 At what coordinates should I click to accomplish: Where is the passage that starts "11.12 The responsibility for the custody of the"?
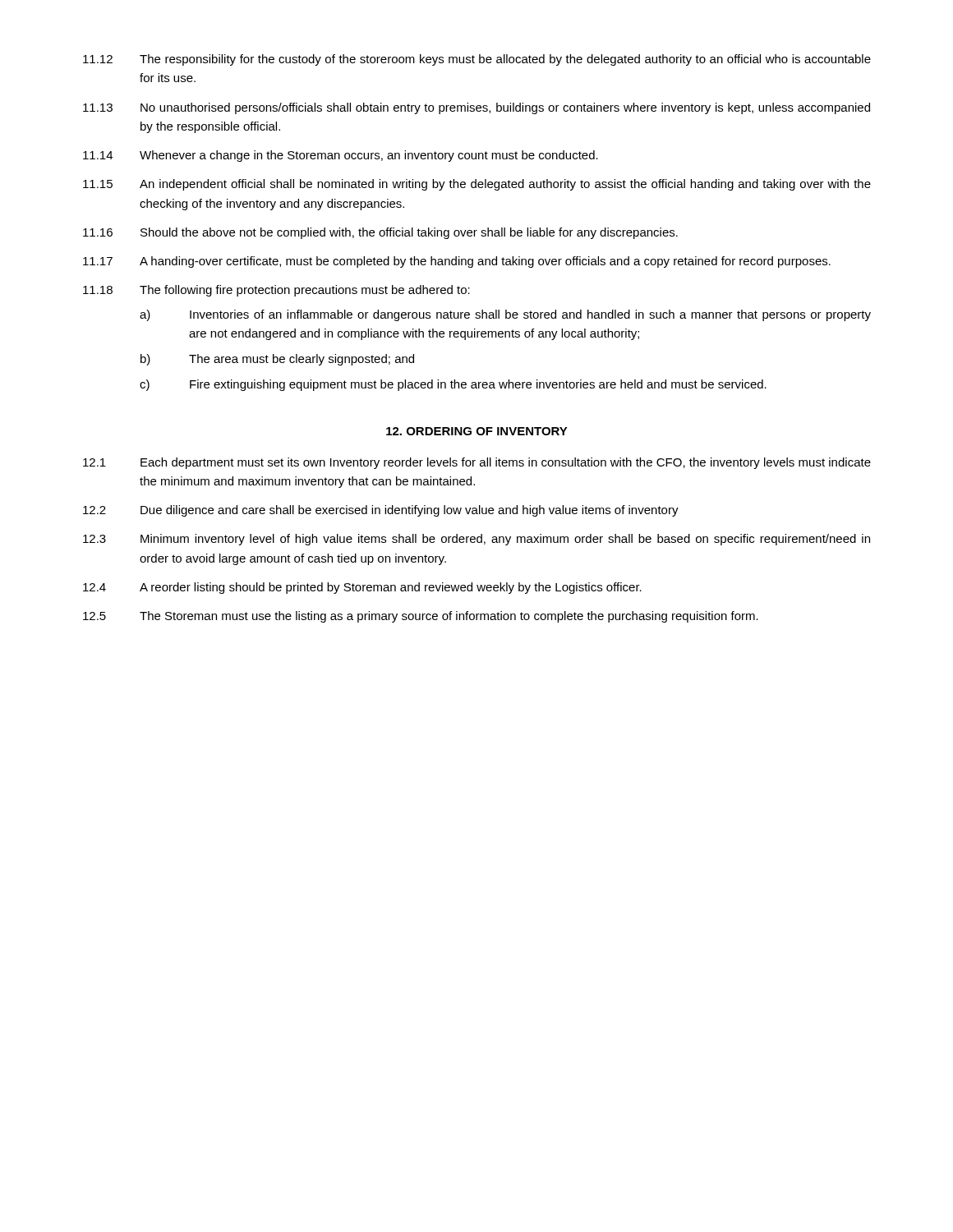click(x=476, y=68)
